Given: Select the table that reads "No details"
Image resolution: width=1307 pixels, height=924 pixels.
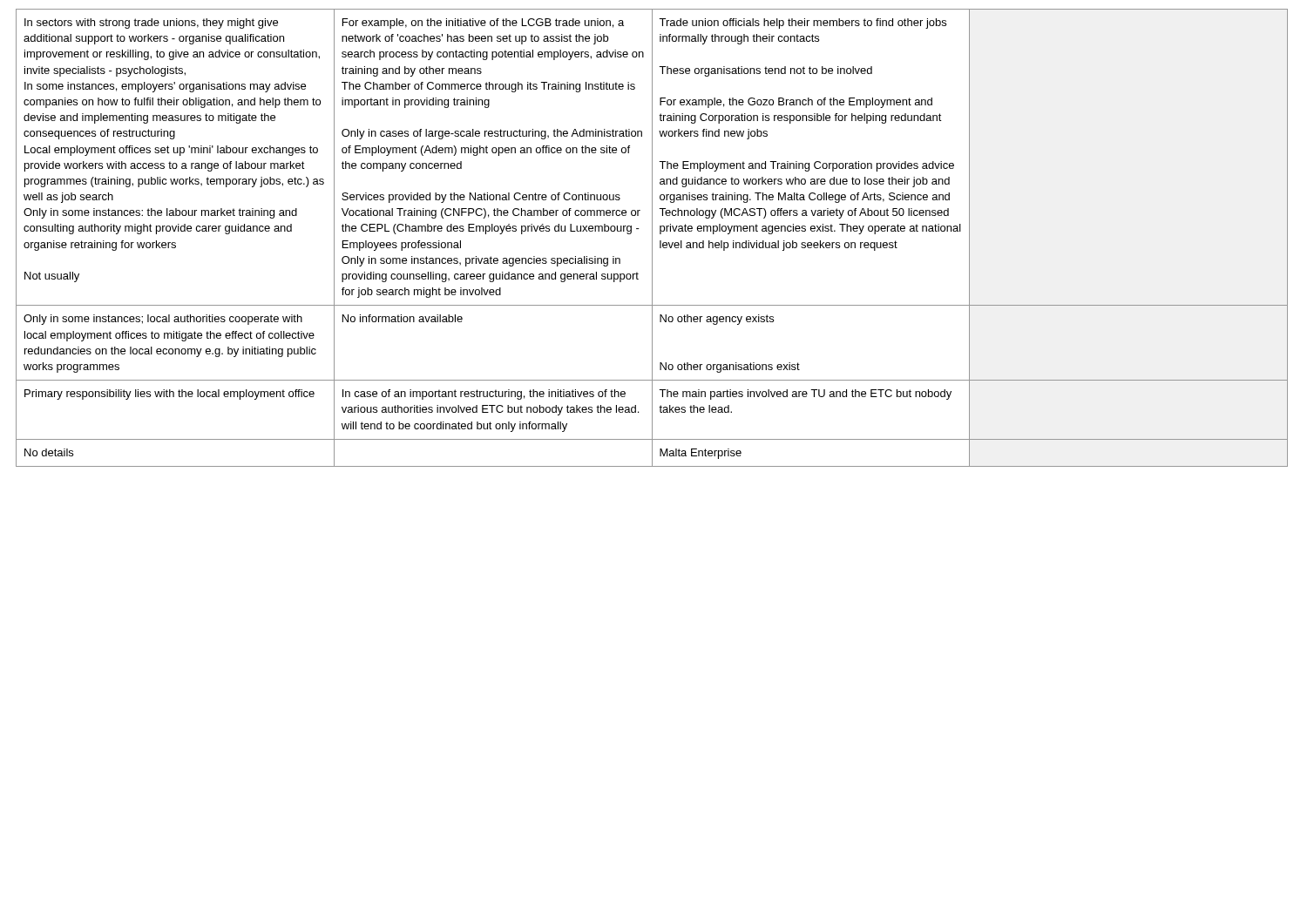Looking at the screenshot, I should point(652,238).
